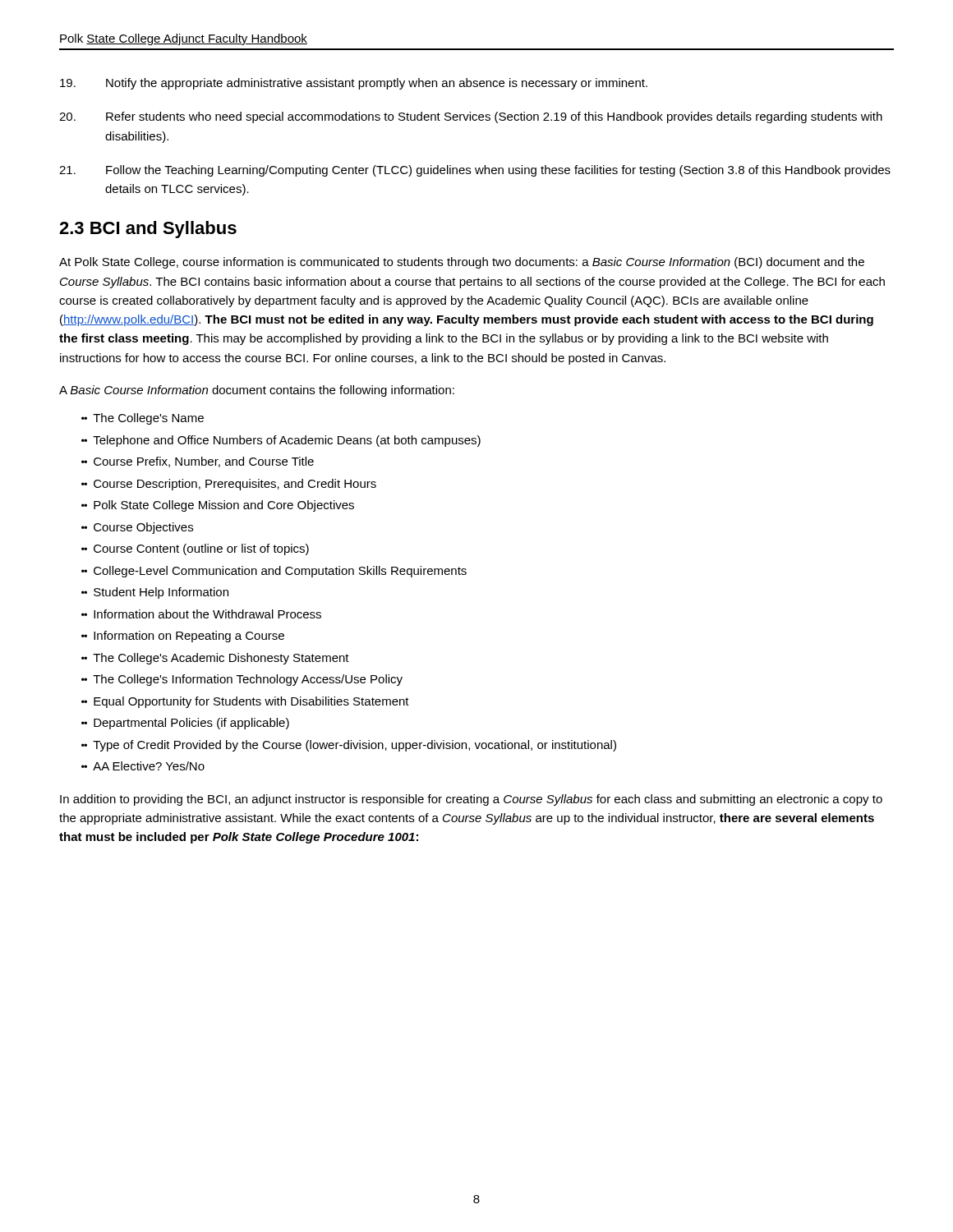Navigate to the text block starting "•Type of Credit Provided by the Course (lower-division,"
The height and width of the screenshot is (1232, 953).
[x=349, y=745]
